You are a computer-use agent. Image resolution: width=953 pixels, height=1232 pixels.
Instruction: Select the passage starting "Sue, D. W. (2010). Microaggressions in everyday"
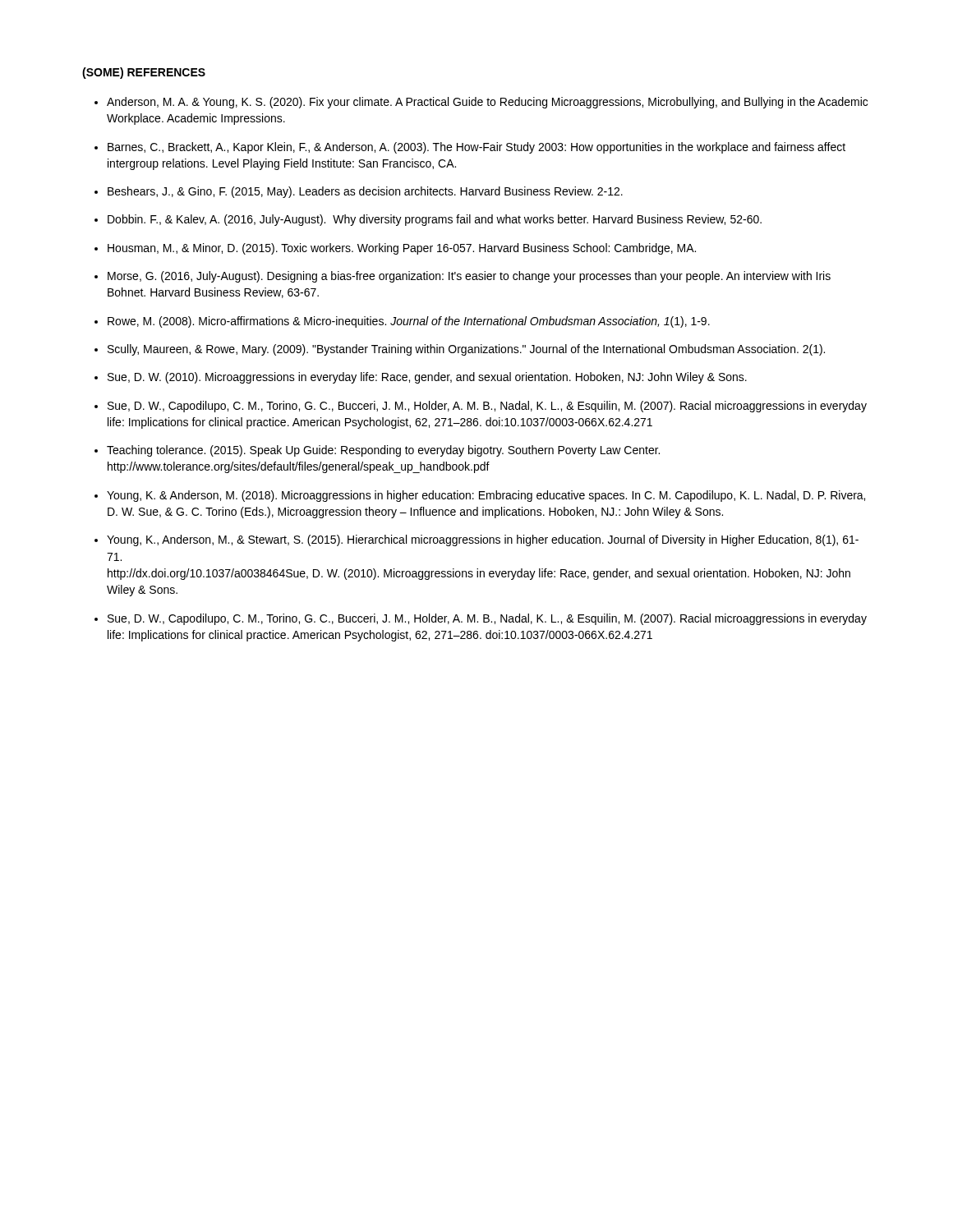(427, 377)
